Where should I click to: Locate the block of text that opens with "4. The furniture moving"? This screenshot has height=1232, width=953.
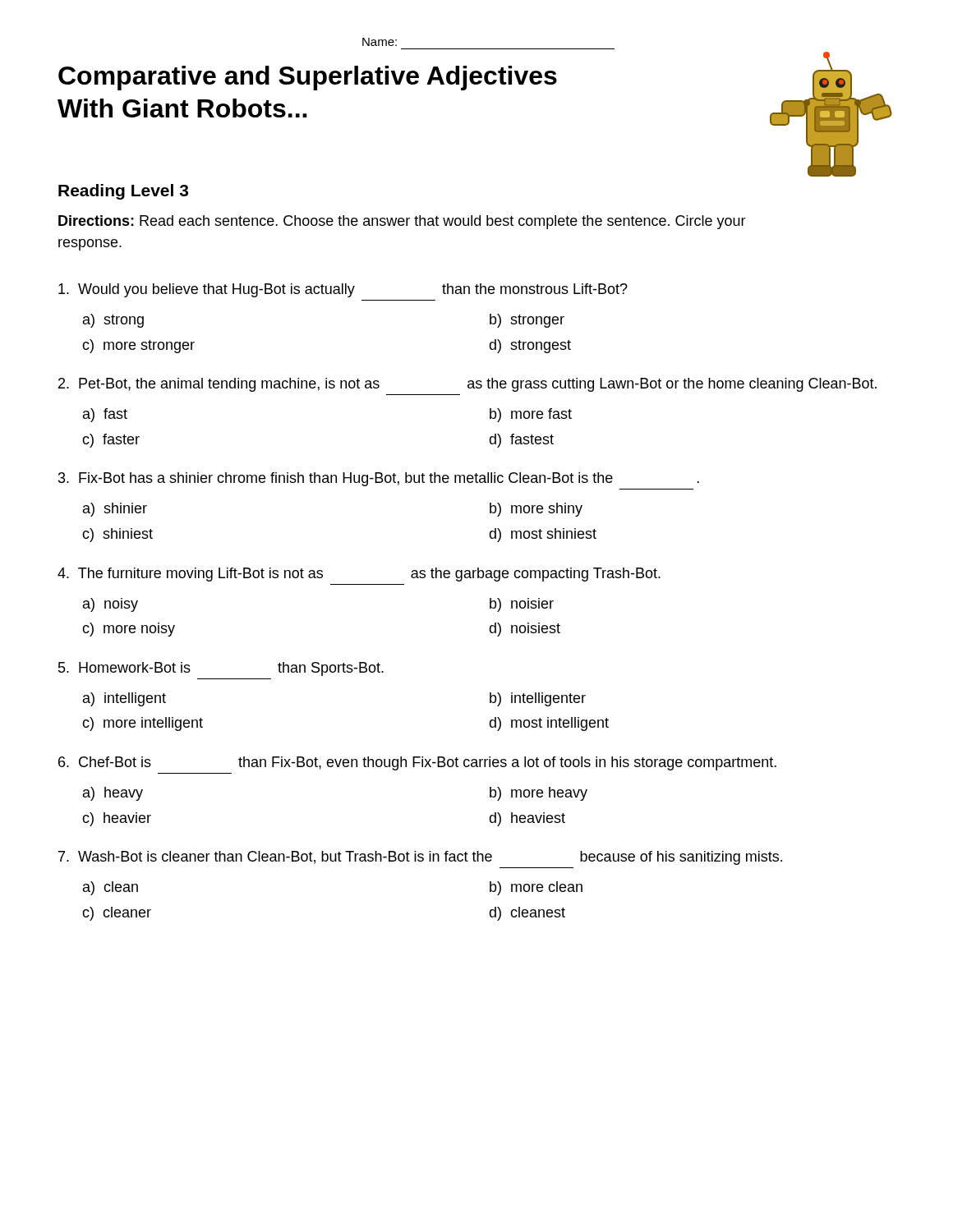[x=189, y=575]
